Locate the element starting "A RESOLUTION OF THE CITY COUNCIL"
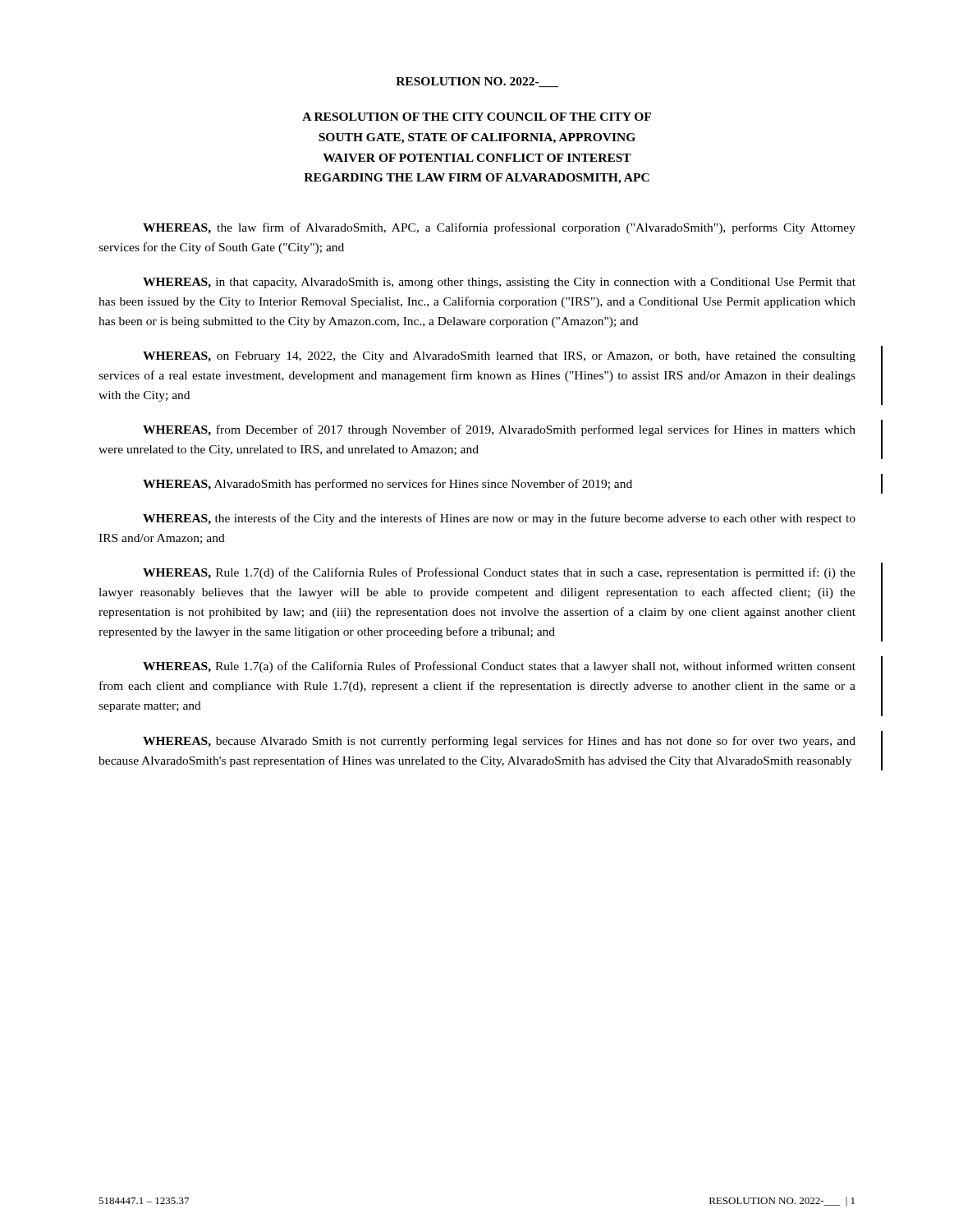 point(477,147)
